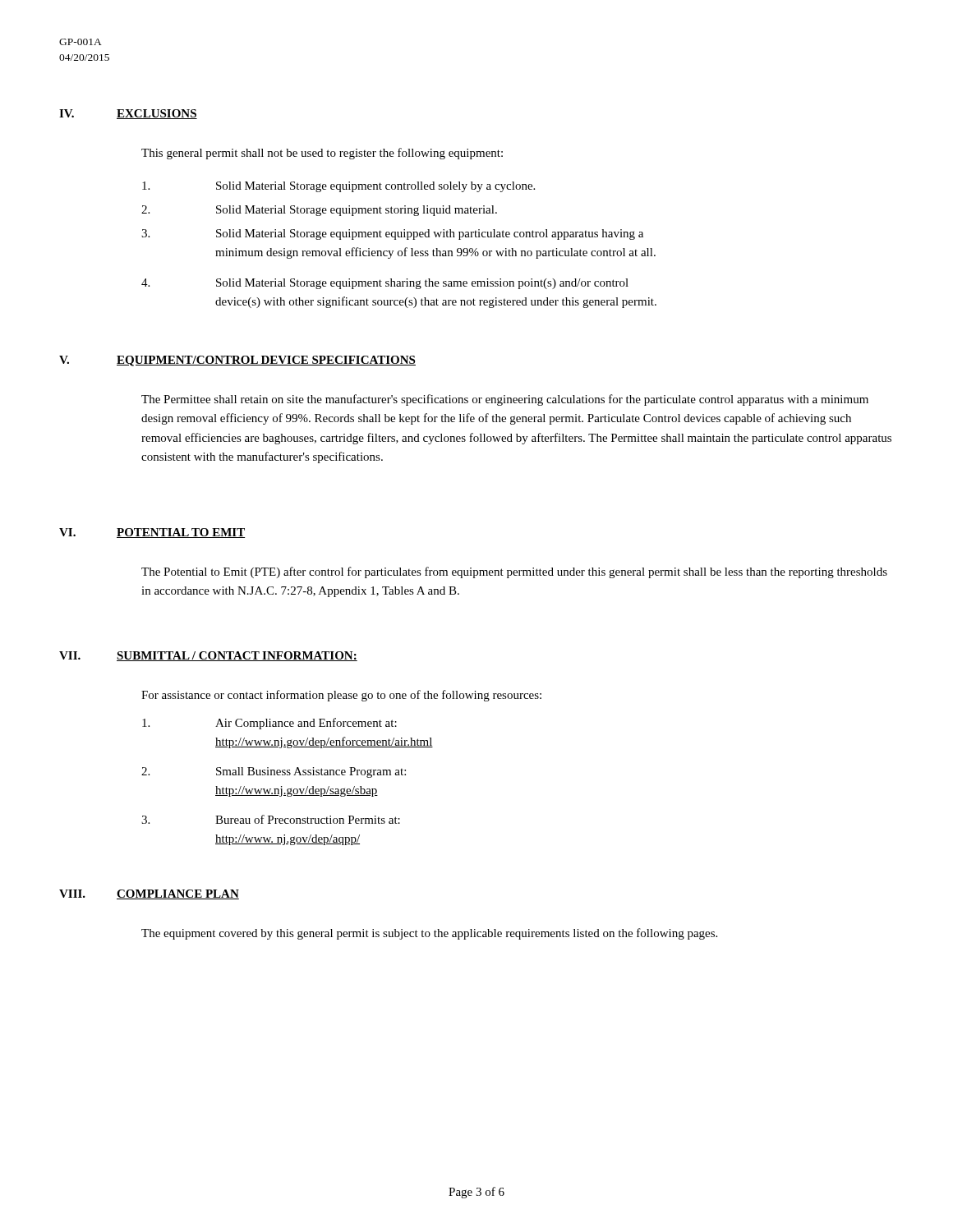
Task: Where is the passage that starts "For assistance or contact information please go to"?
Action: coord(518,695)
